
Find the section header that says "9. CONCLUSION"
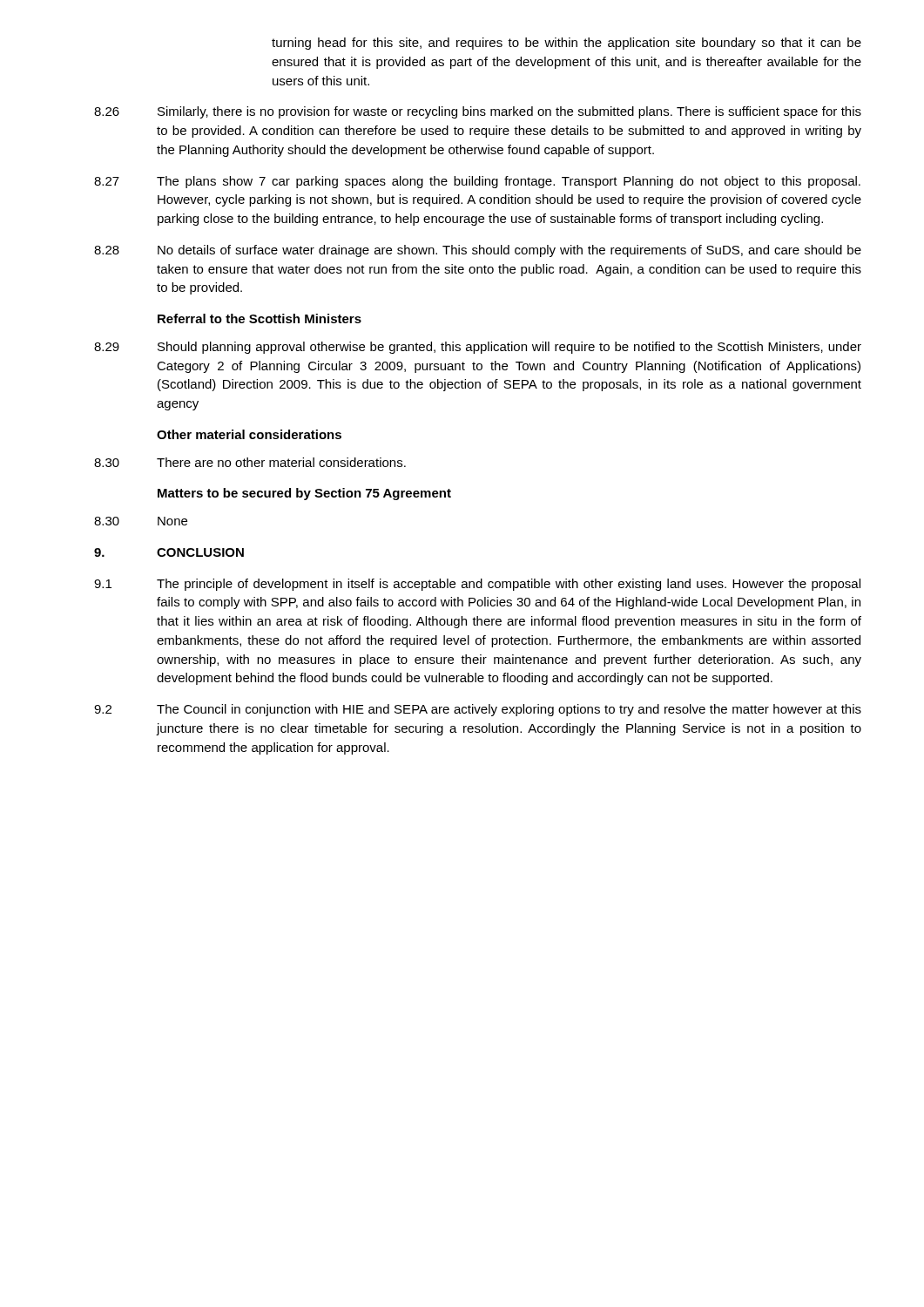[169, 552]
